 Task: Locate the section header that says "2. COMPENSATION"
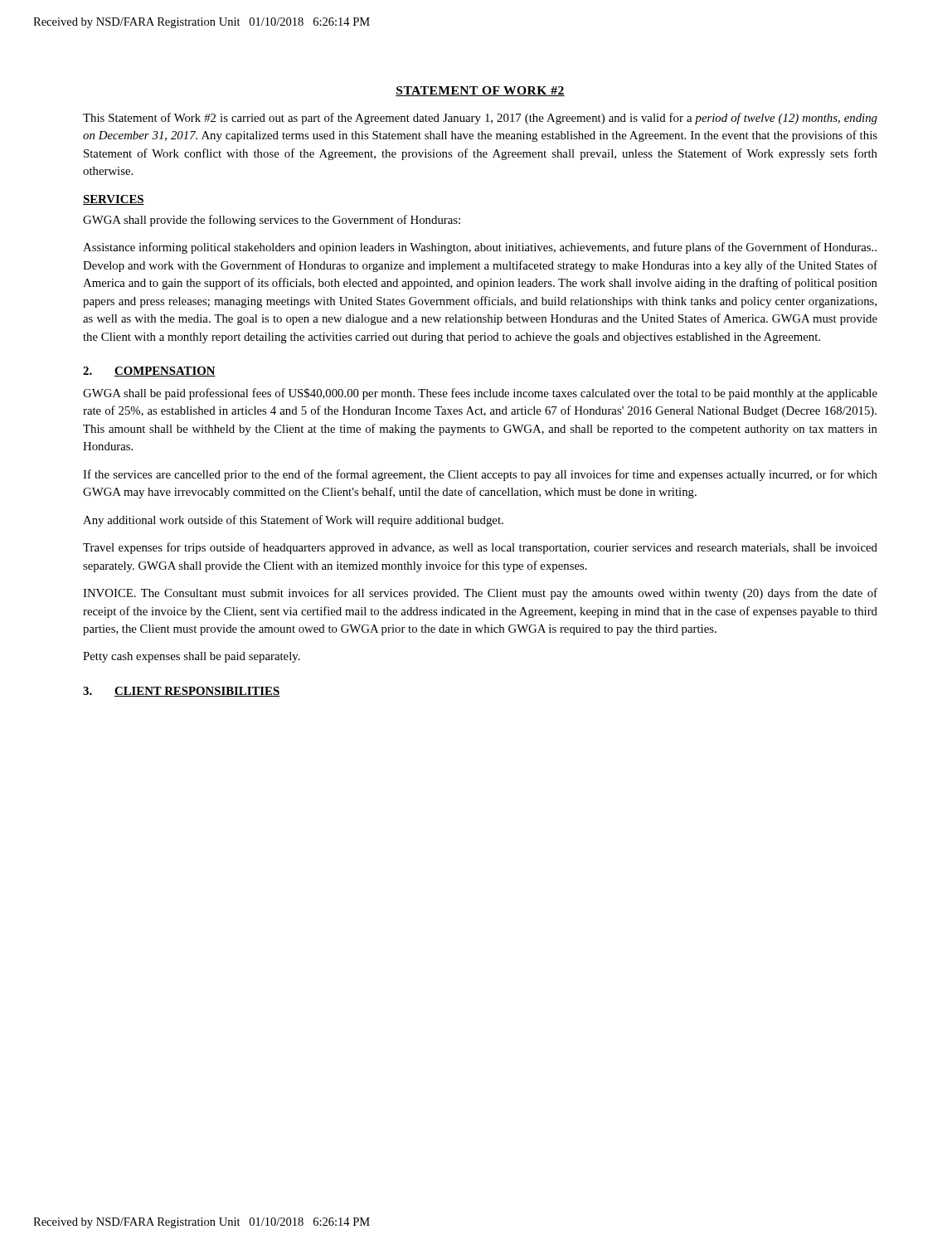149,371
